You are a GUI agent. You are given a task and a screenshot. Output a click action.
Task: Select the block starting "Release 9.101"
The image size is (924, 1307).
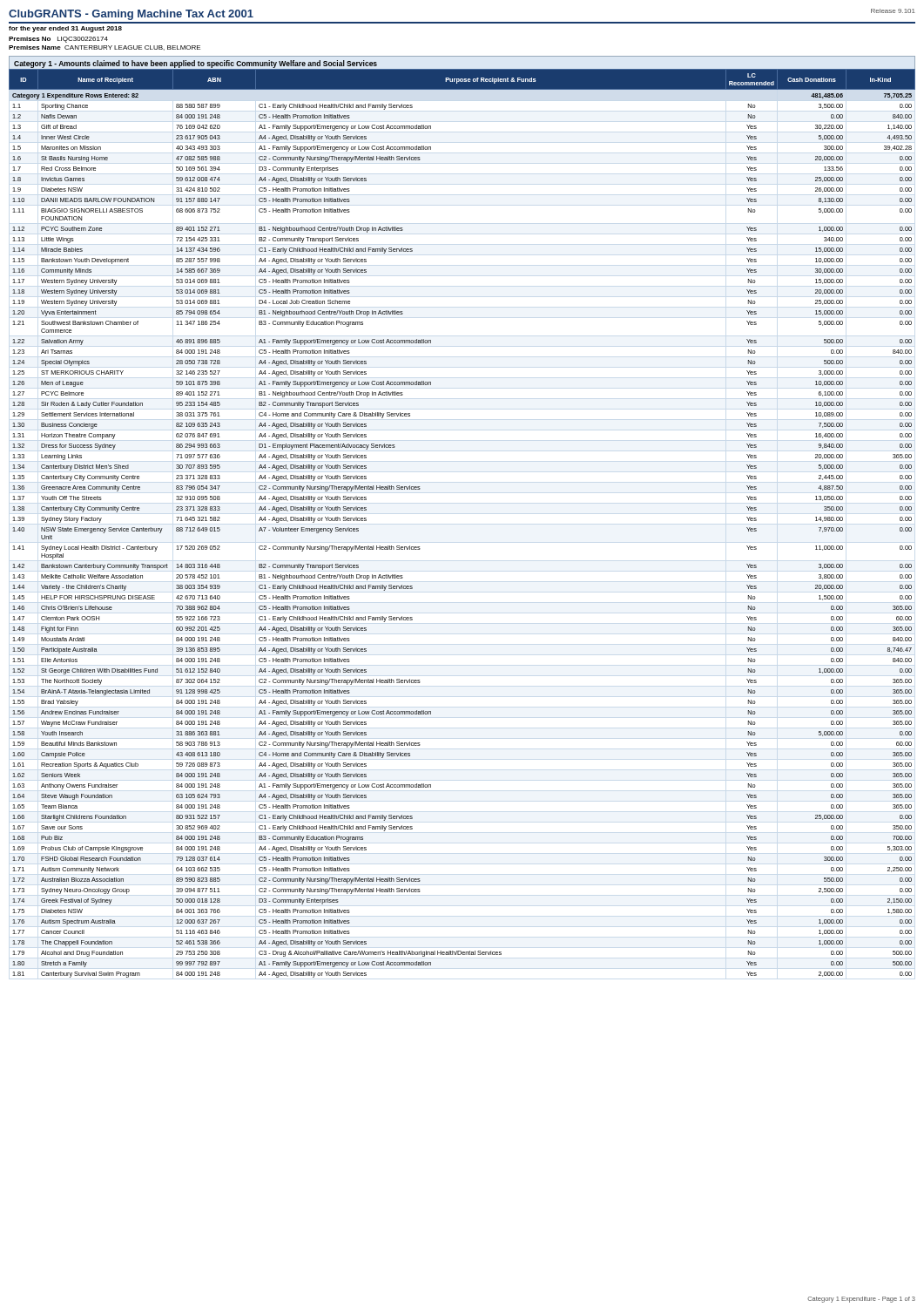point(893,11)
